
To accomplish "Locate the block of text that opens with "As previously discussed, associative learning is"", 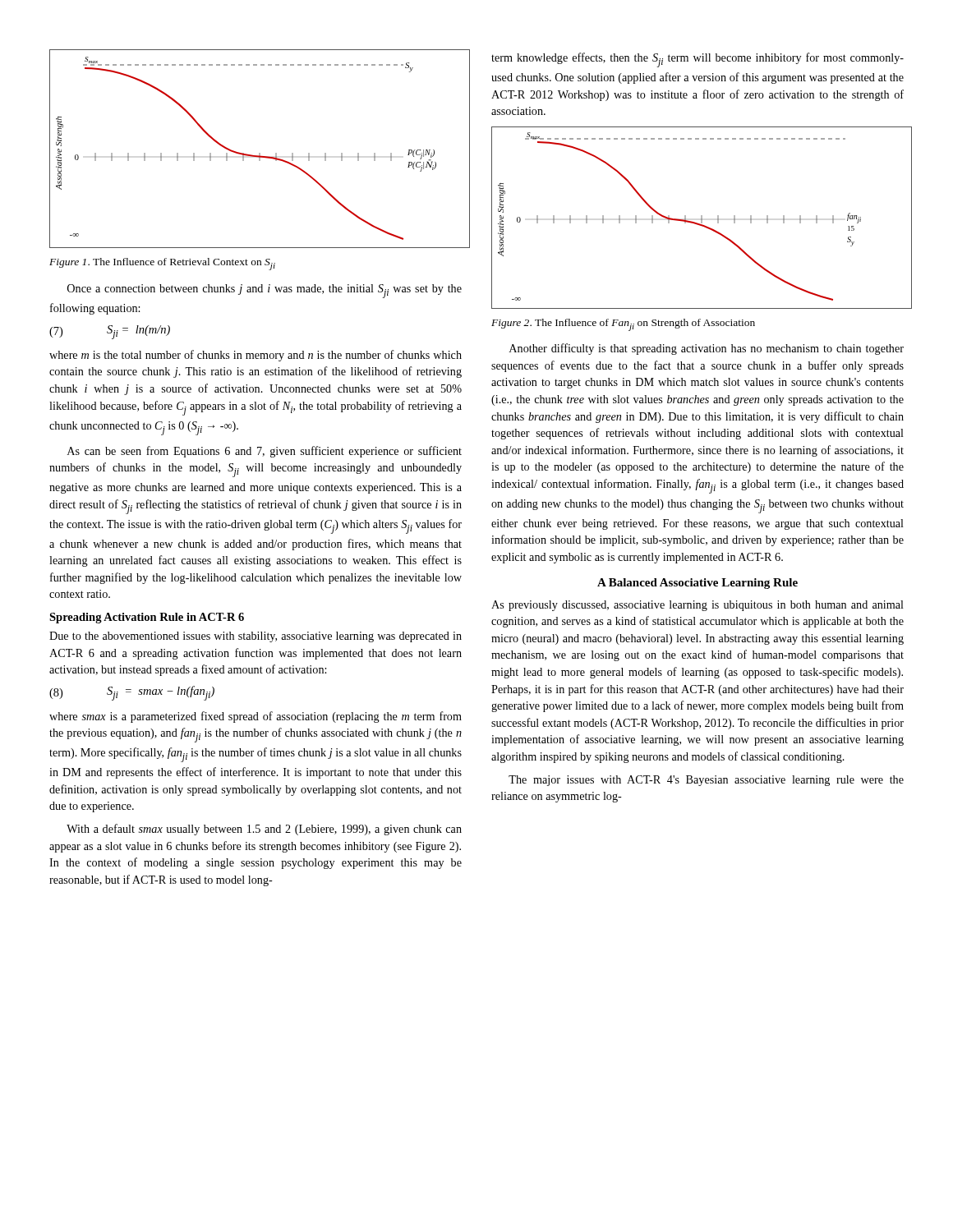I will point(698,680).
